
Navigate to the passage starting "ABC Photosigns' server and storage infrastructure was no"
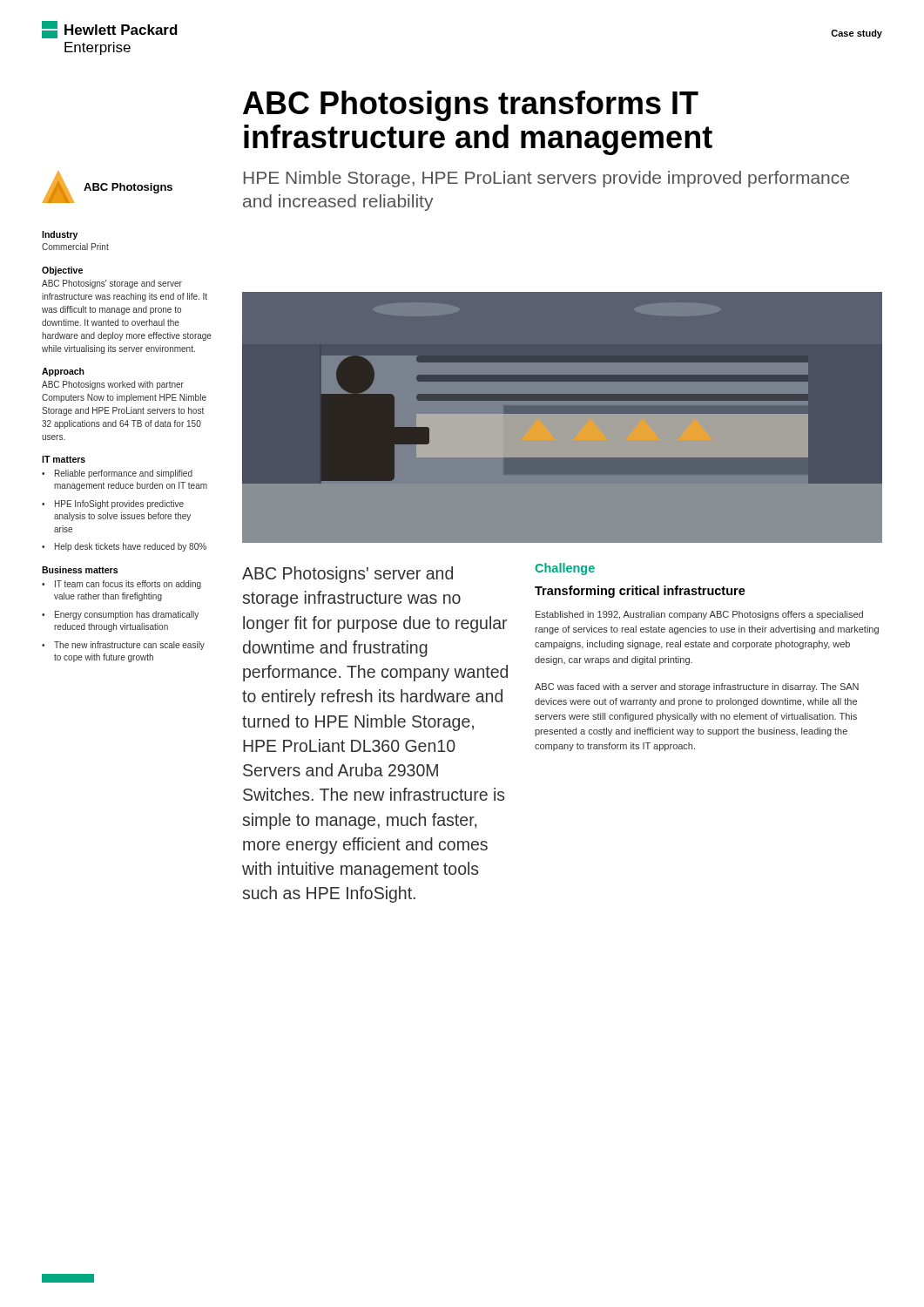[x=376, y=733]
